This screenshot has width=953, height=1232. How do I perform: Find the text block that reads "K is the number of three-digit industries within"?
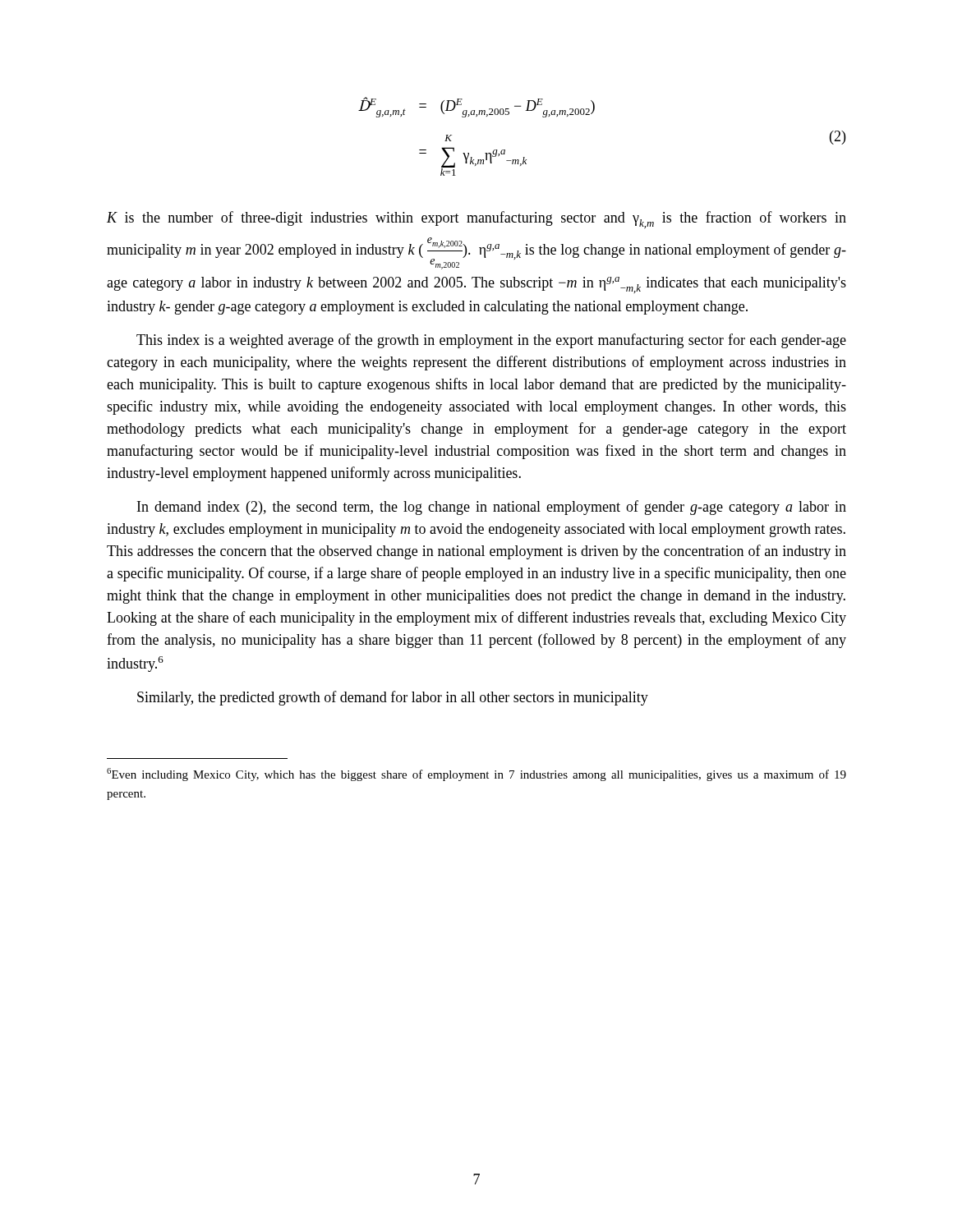click(476, 262)
